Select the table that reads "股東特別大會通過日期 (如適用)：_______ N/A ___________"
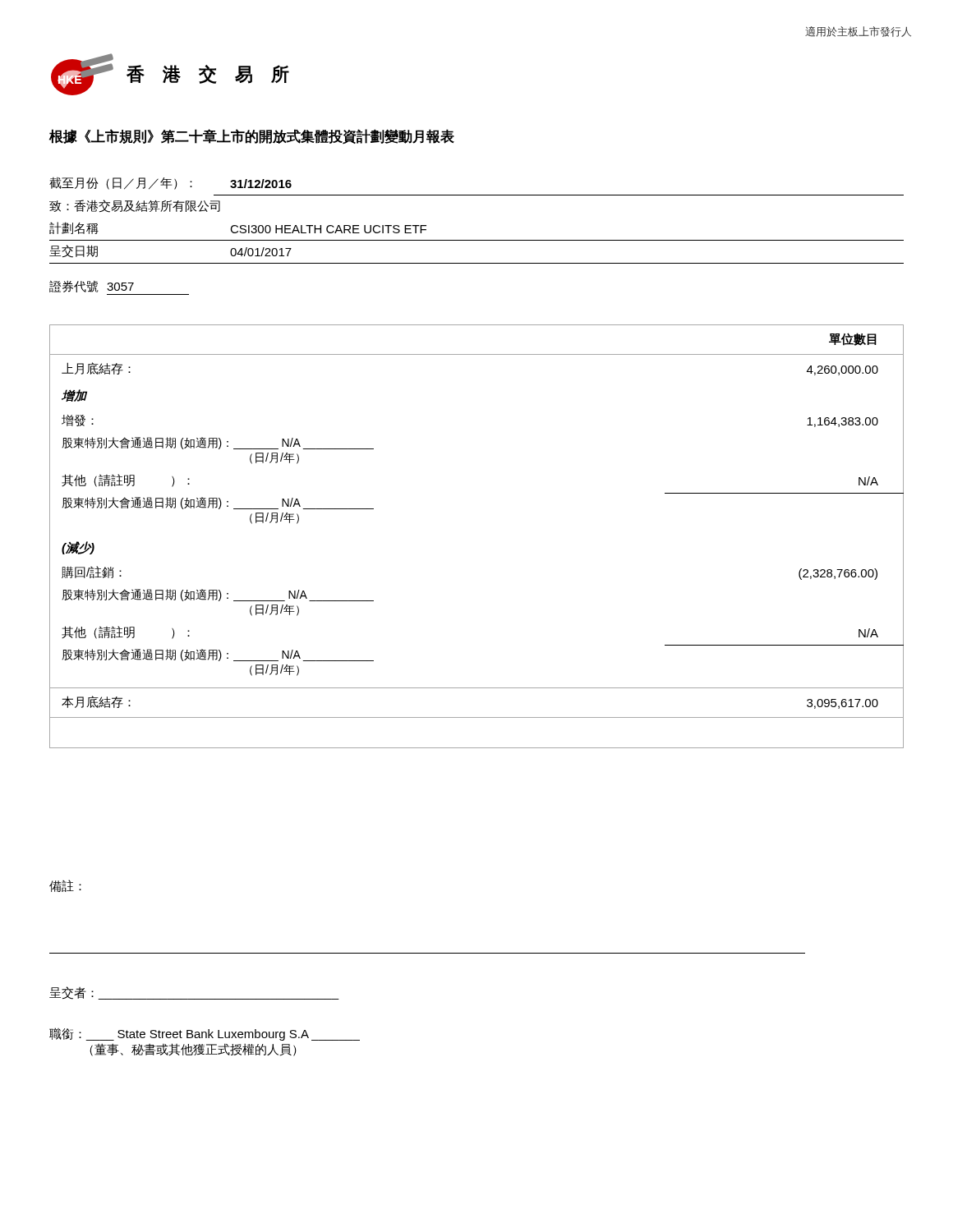This screenshot has width=953, height=1232. (476, 536)
